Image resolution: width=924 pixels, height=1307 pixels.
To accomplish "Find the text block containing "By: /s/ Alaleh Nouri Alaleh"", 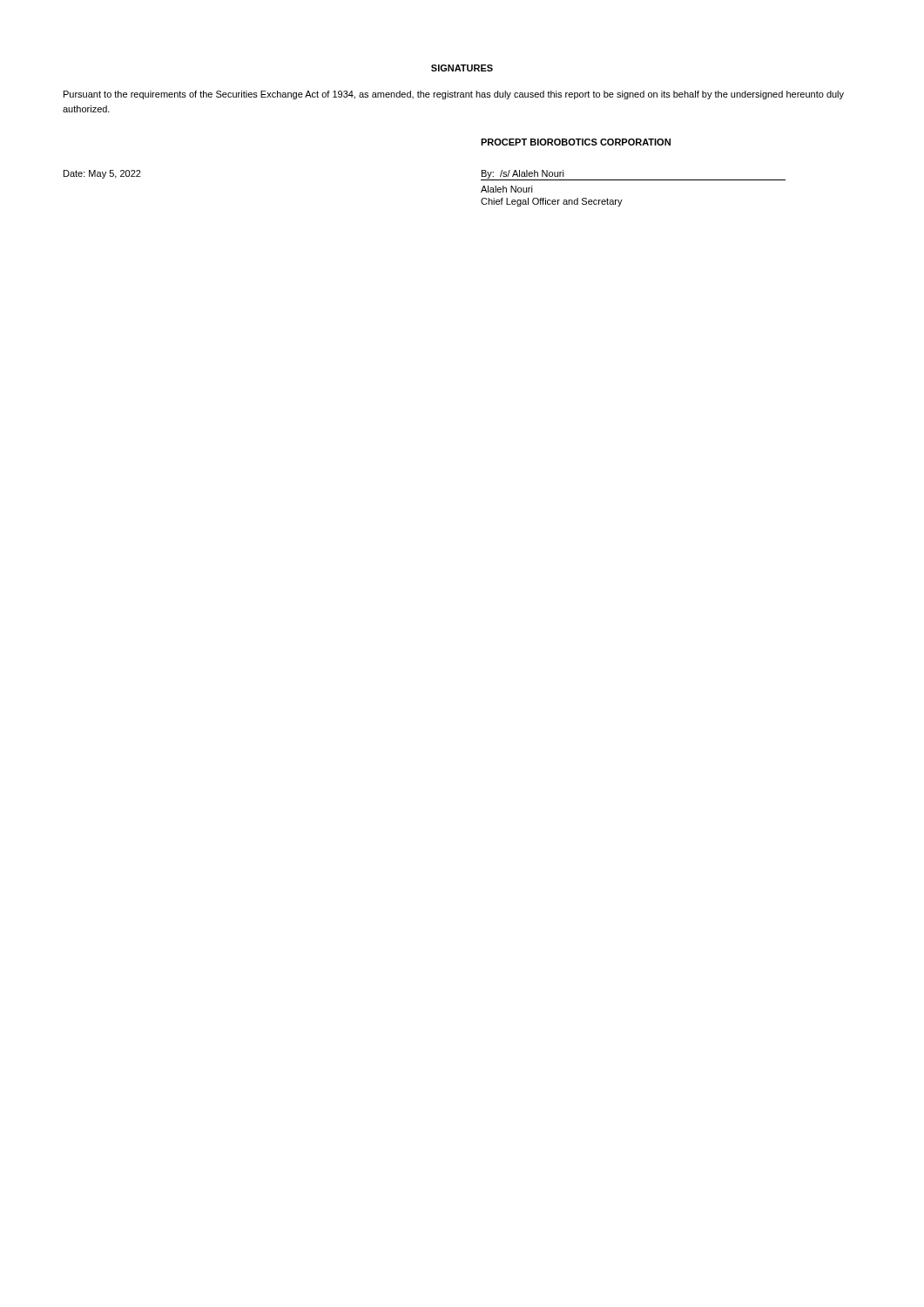I will 633,187.
